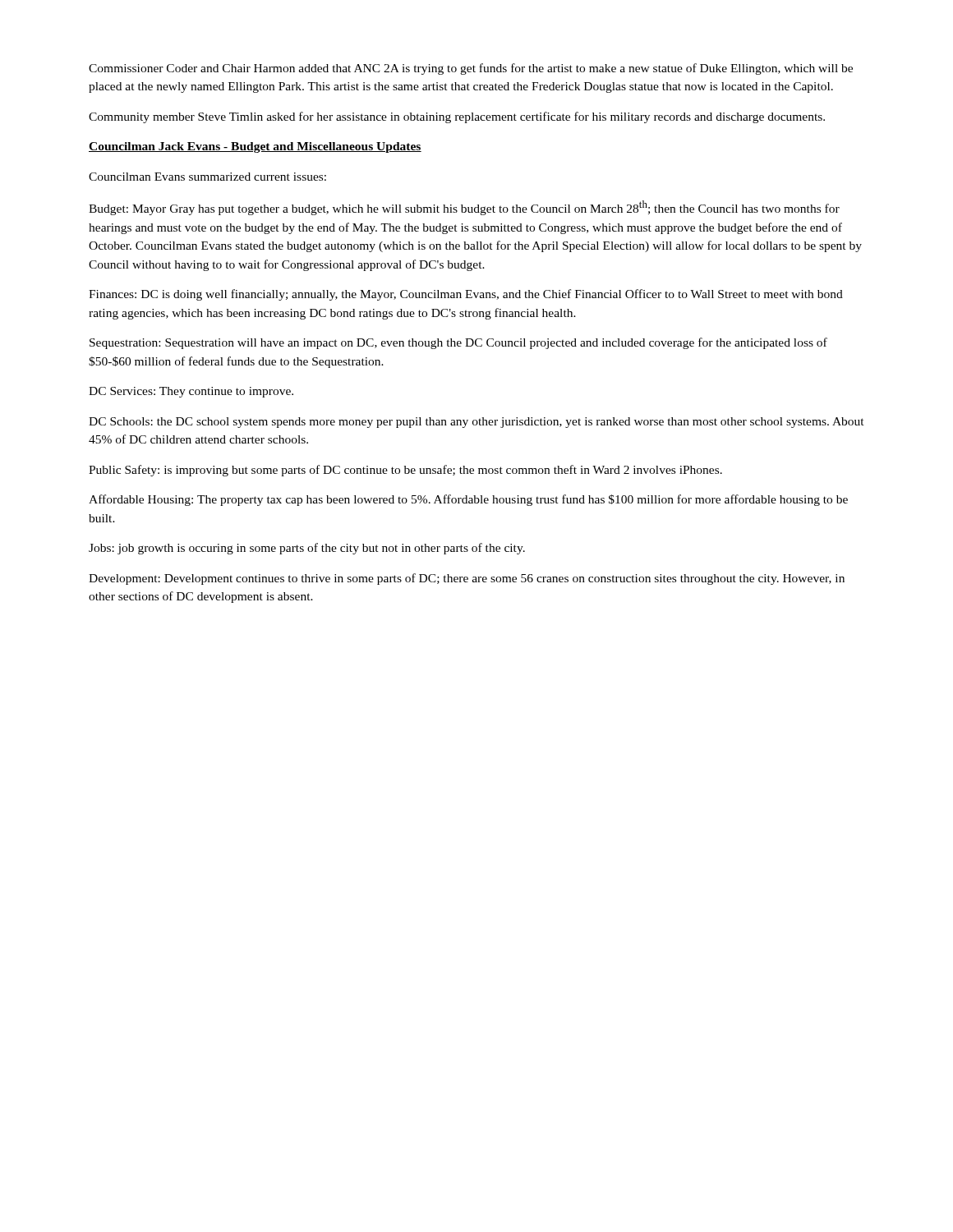Select the text with the text "DC Services: They continue to improve."
Viewport: 953px width, 1232px height.
pos(191,392)
